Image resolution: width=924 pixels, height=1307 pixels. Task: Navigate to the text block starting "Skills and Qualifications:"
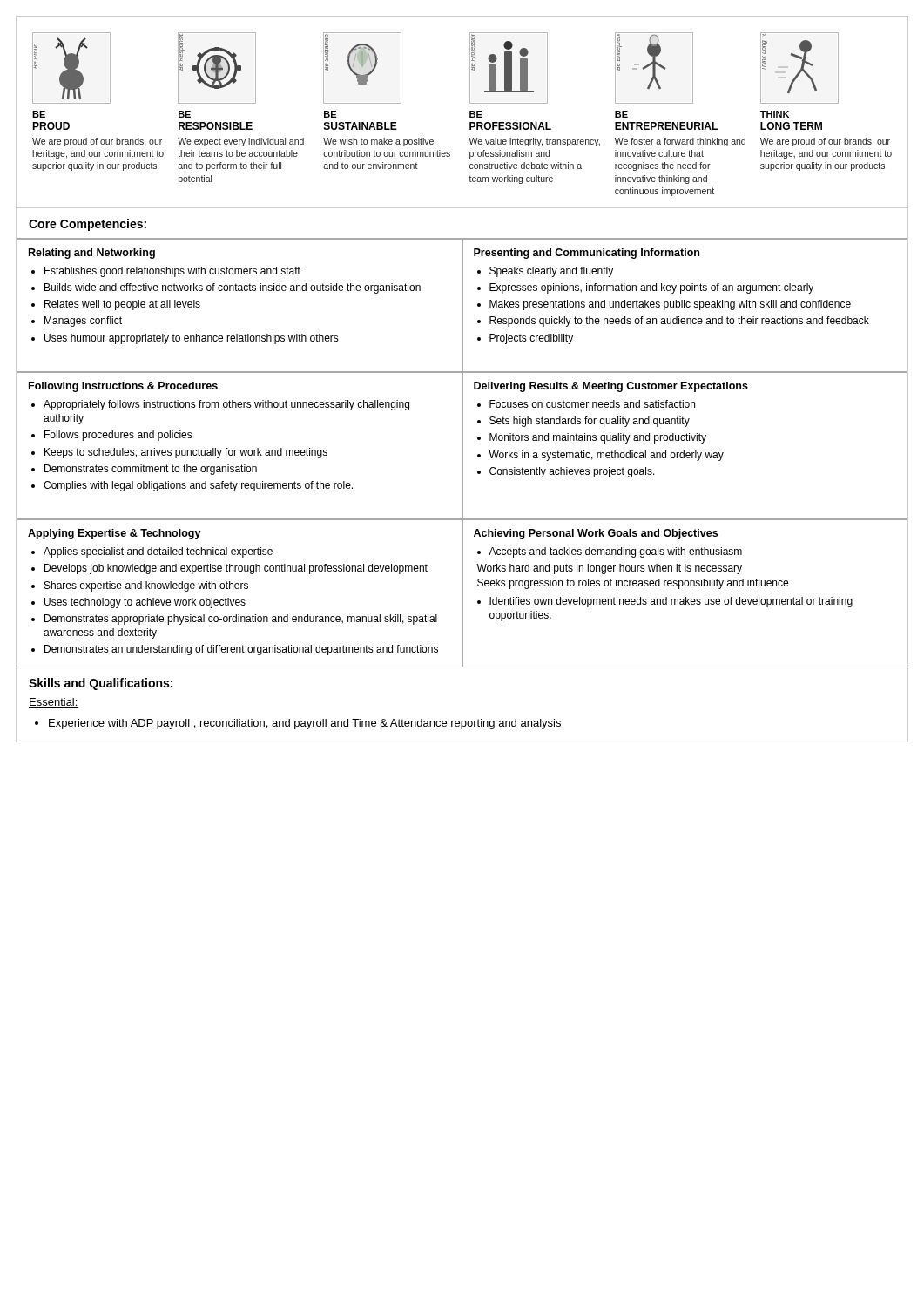pos(101,683)
